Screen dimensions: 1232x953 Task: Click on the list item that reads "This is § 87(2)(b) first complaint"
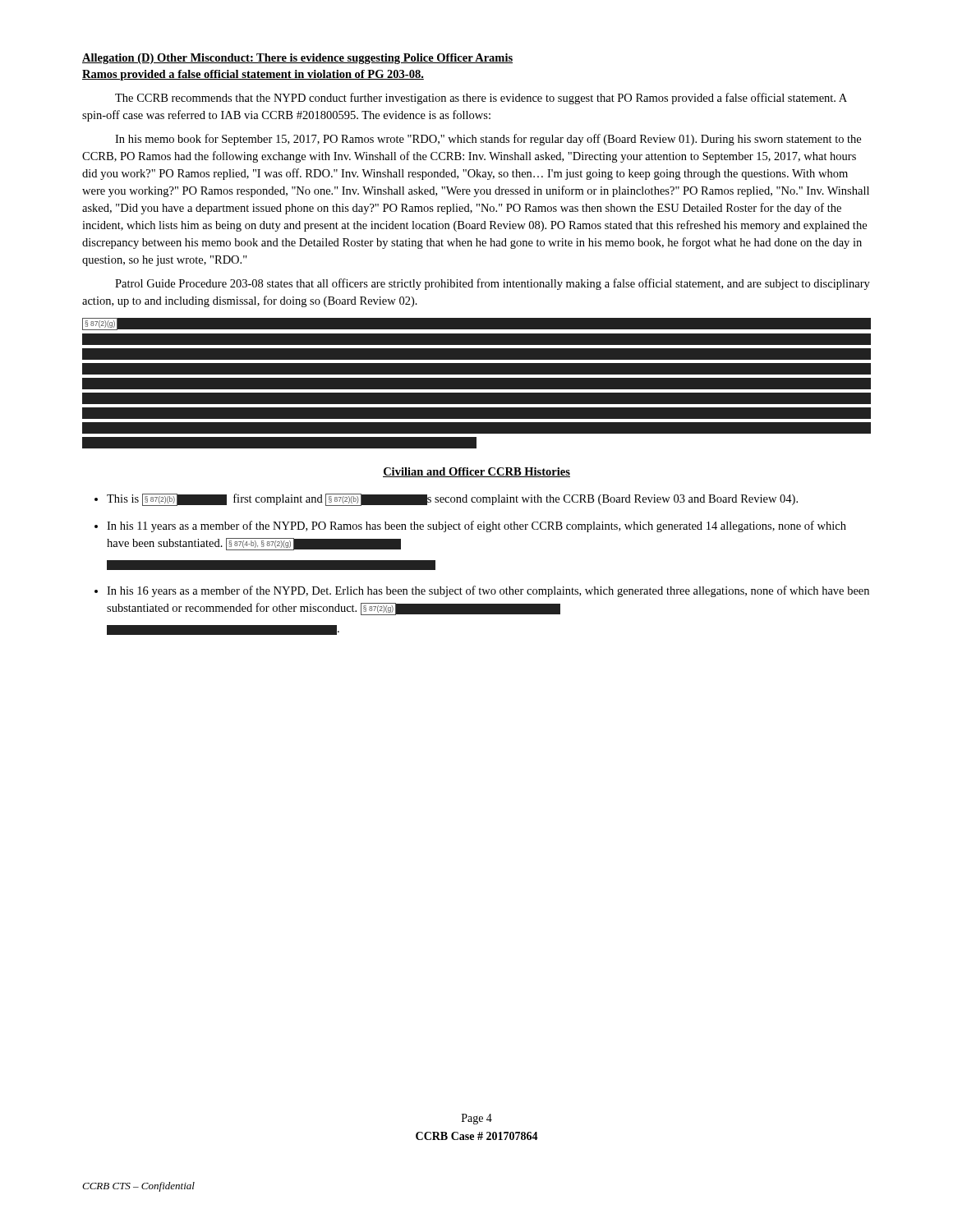click(453, 499)
